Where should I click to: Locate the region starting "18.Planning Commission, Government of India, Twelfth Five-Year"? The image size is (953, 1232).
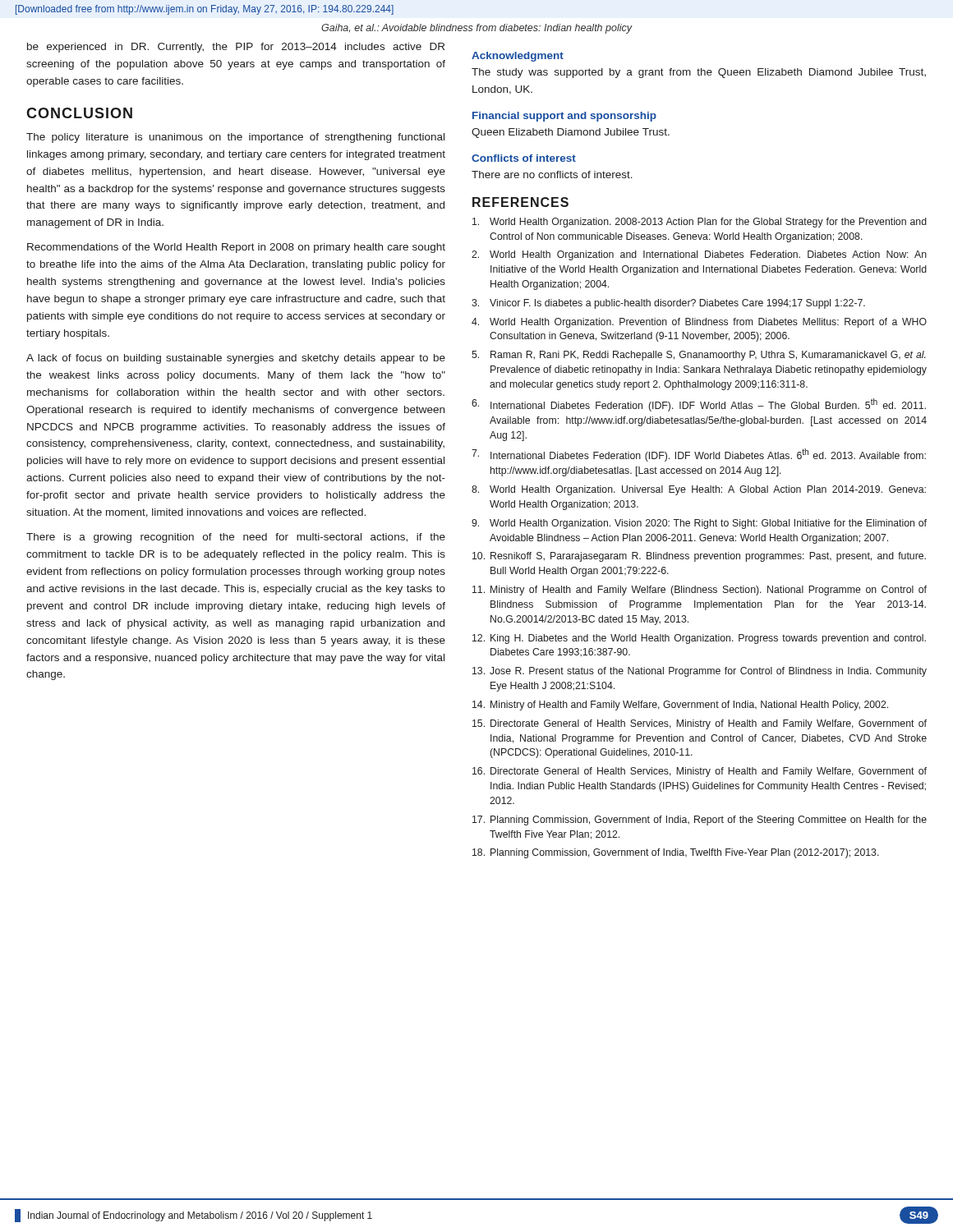point(699,854)
